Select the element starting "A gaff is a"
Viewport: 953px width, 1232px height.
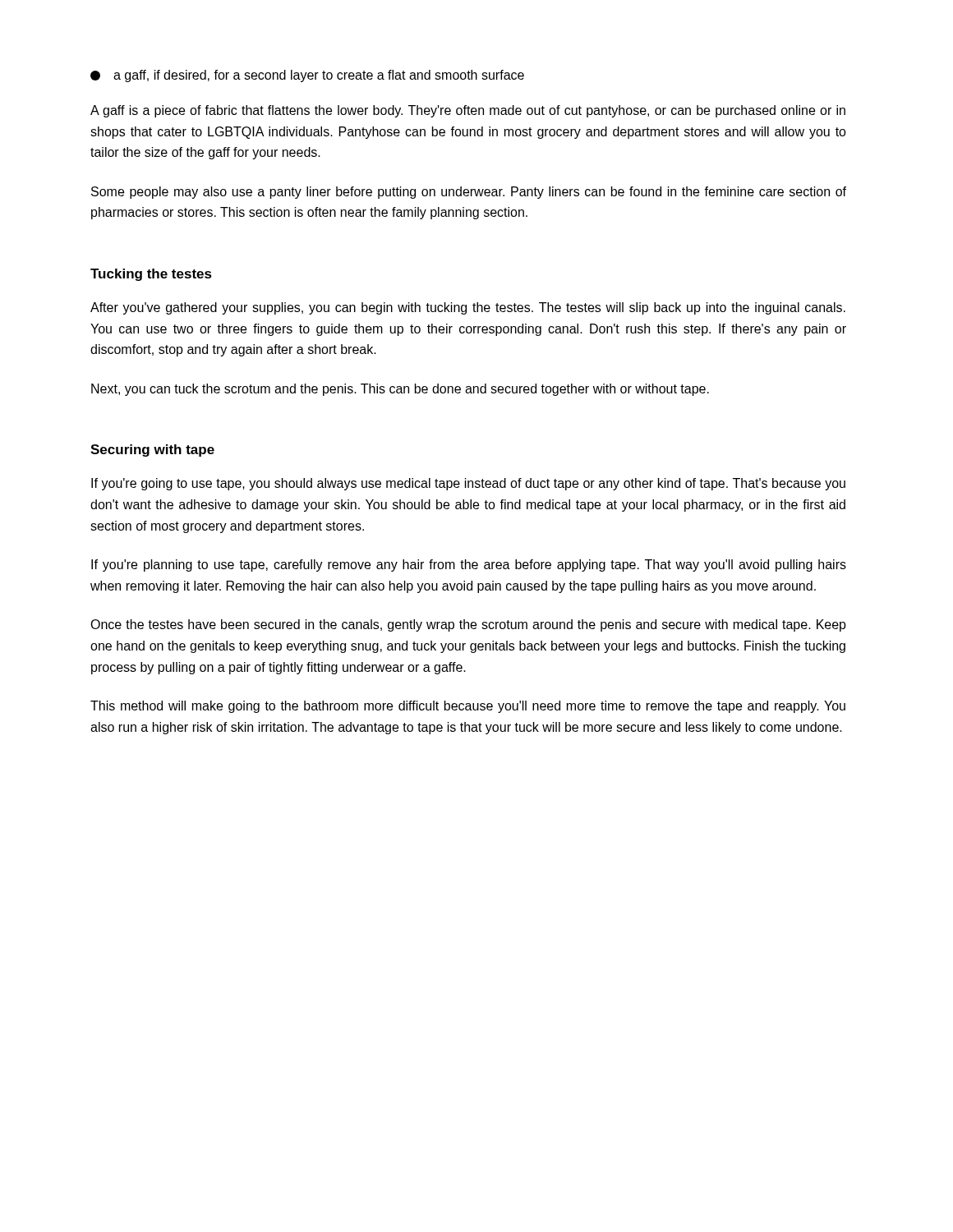(468, 132)
